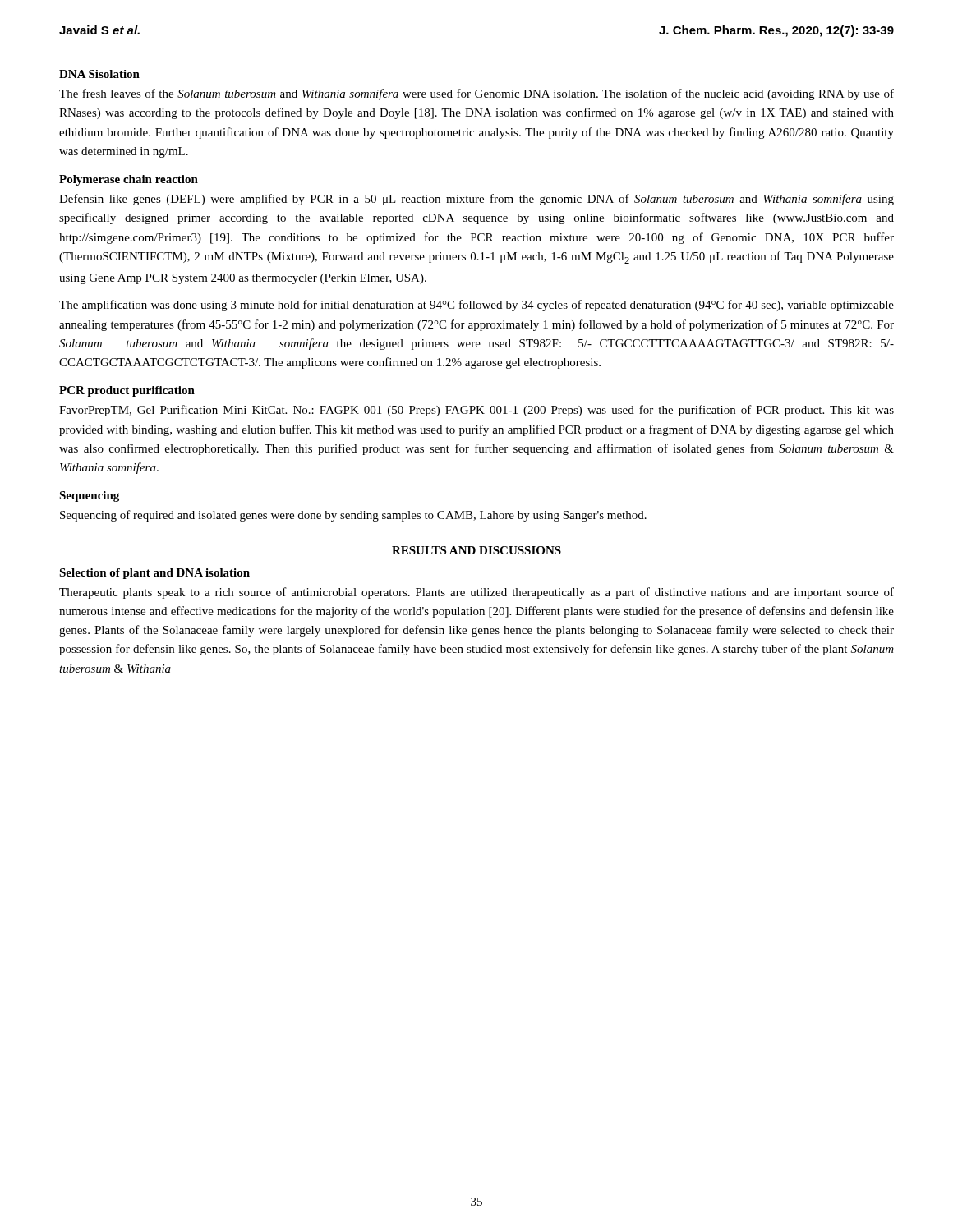Image resolution: width=953 pixels, height=1232 pixels.
Task: Click on the section header that reads "PCR product purification"
Action: tap(127, 390)
